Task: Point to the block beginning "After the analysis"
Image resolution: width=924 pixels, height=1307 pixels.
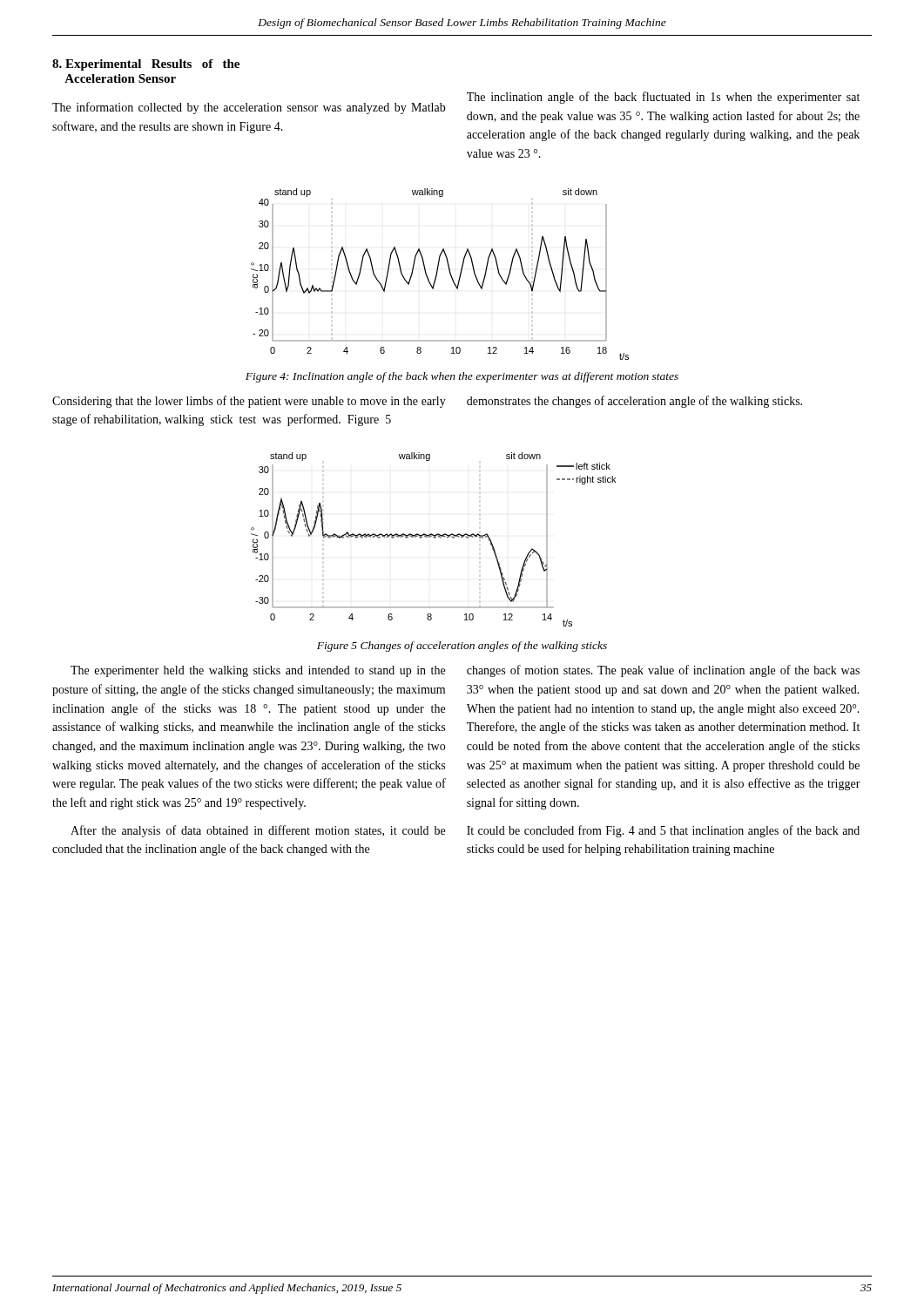Action: pos(249,840)
